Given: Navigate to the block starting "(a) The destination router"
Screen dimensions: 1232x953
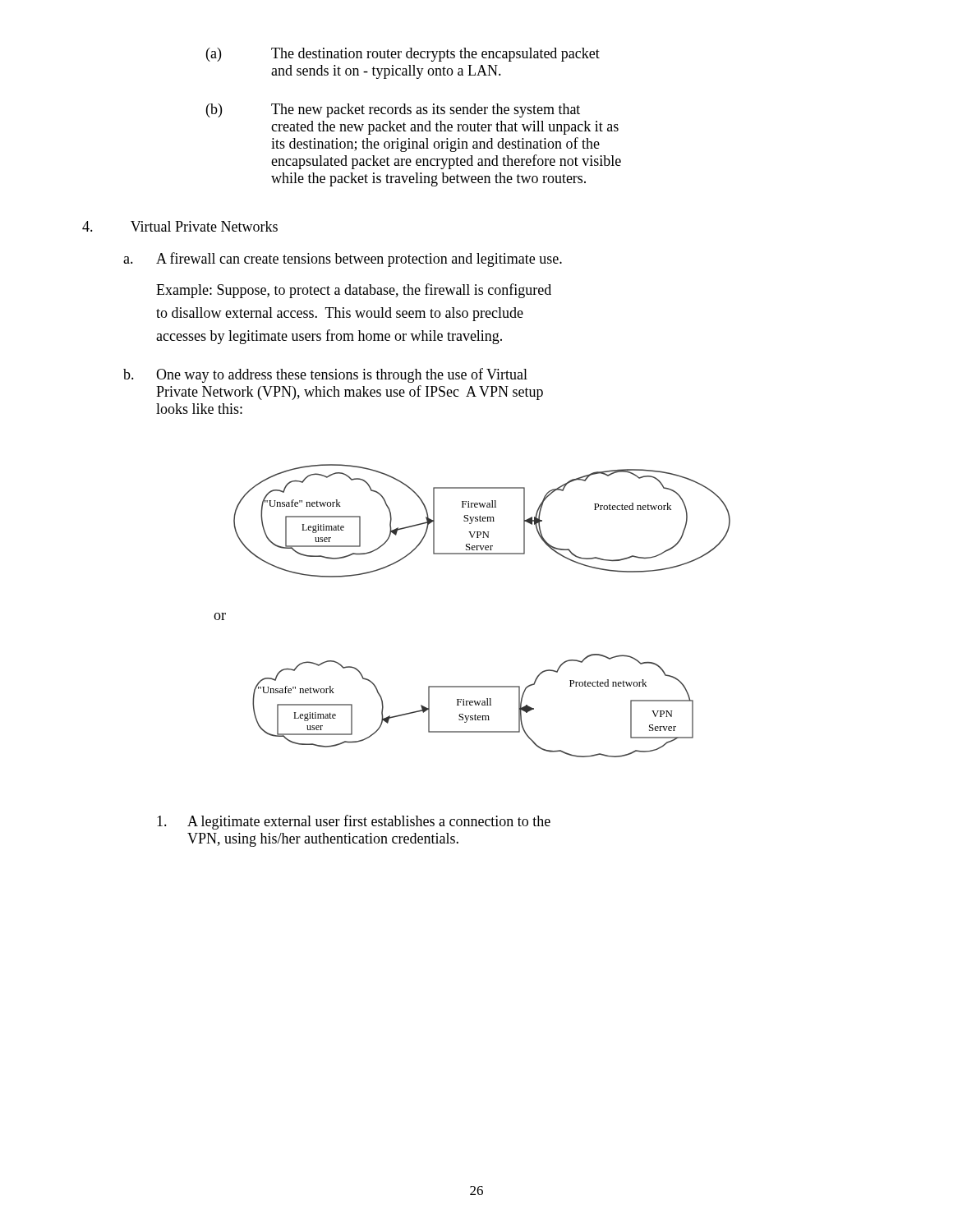Looking at the screenshot, I should 476,62.
